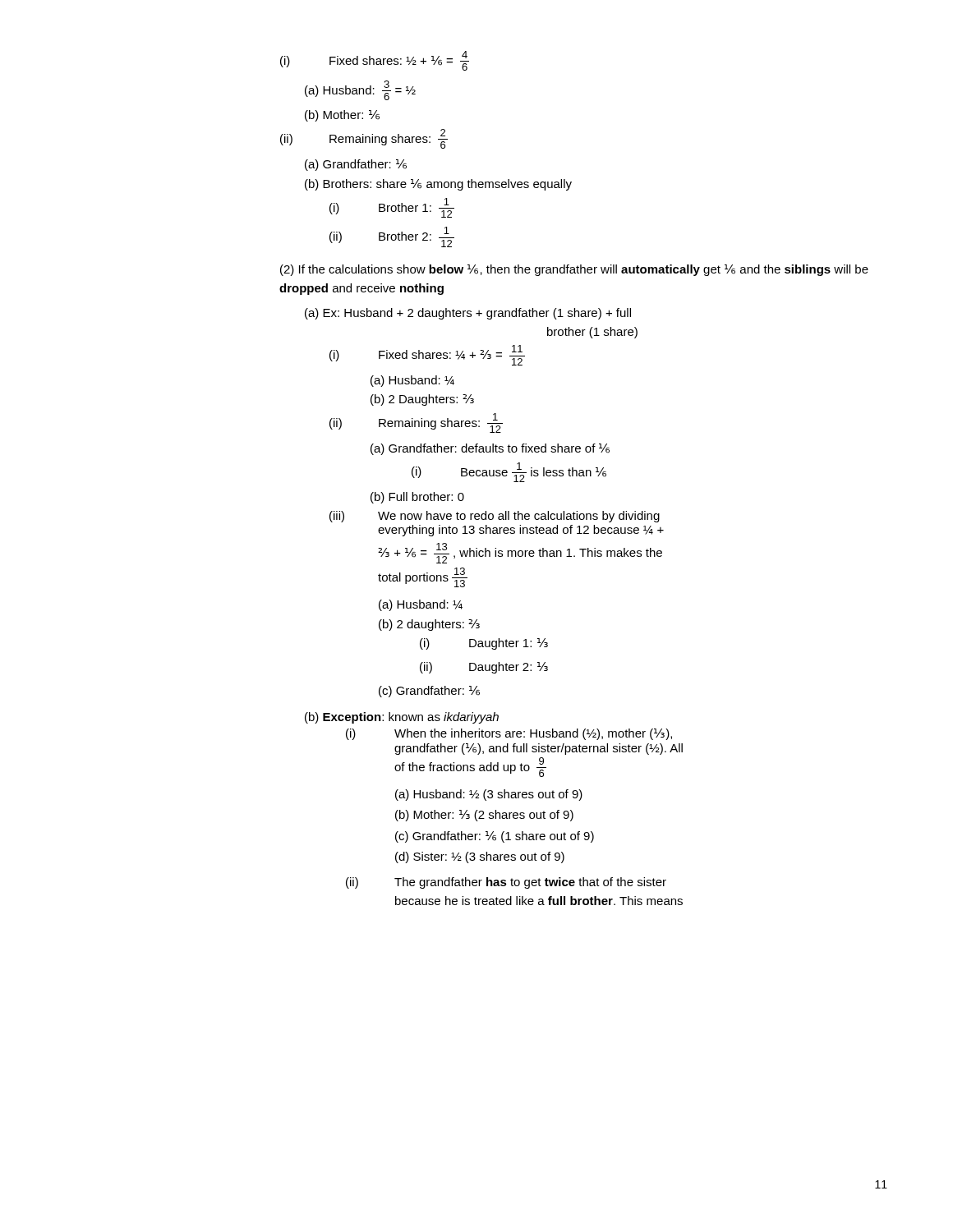
Task: Locate the text starting "(i) Fixed shares: ¼ +"
Action: pos(427,355)
